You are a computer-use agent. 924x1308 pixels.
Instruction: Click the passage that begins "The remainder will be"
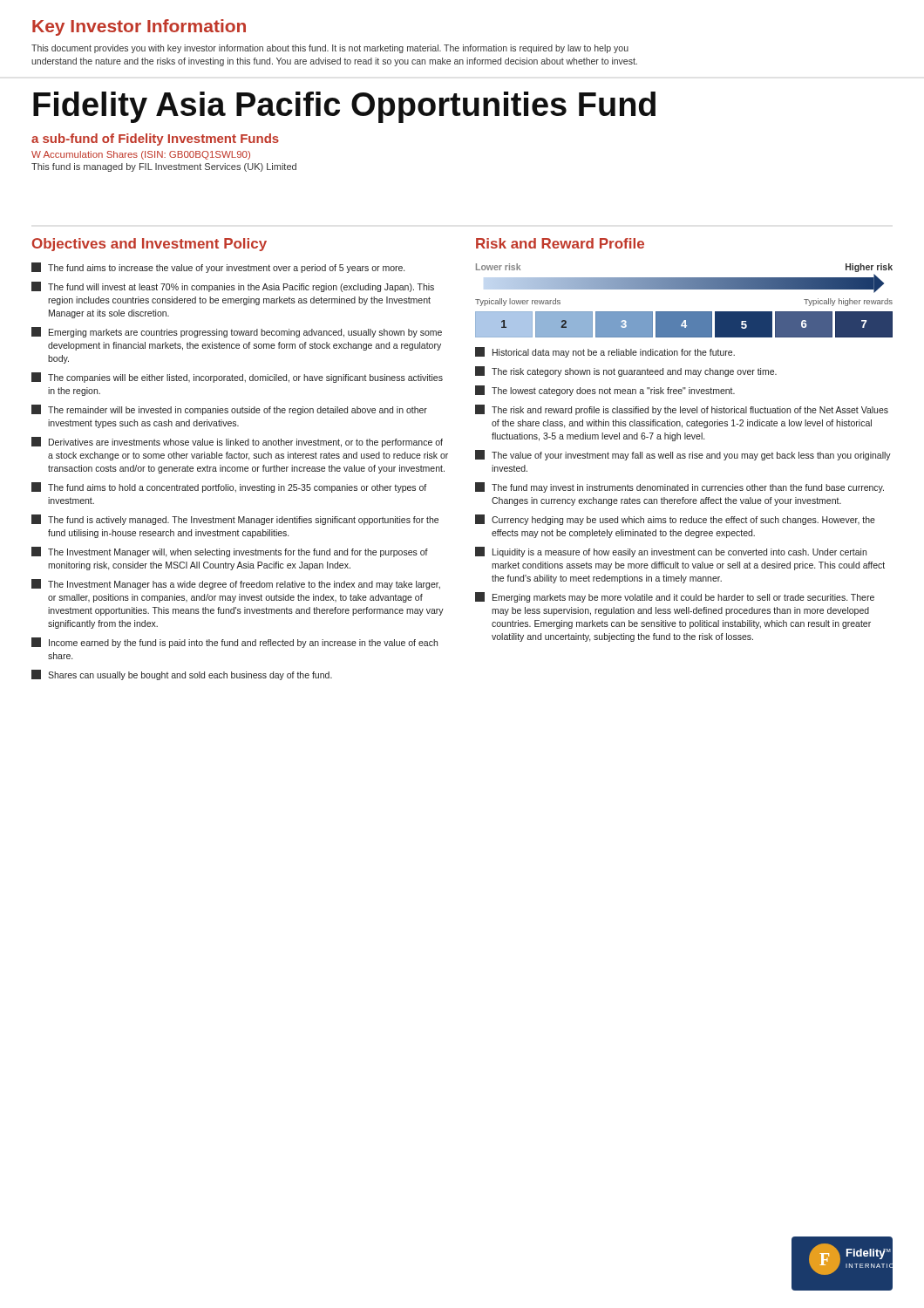pyautogui.click(x=240, y=417)
